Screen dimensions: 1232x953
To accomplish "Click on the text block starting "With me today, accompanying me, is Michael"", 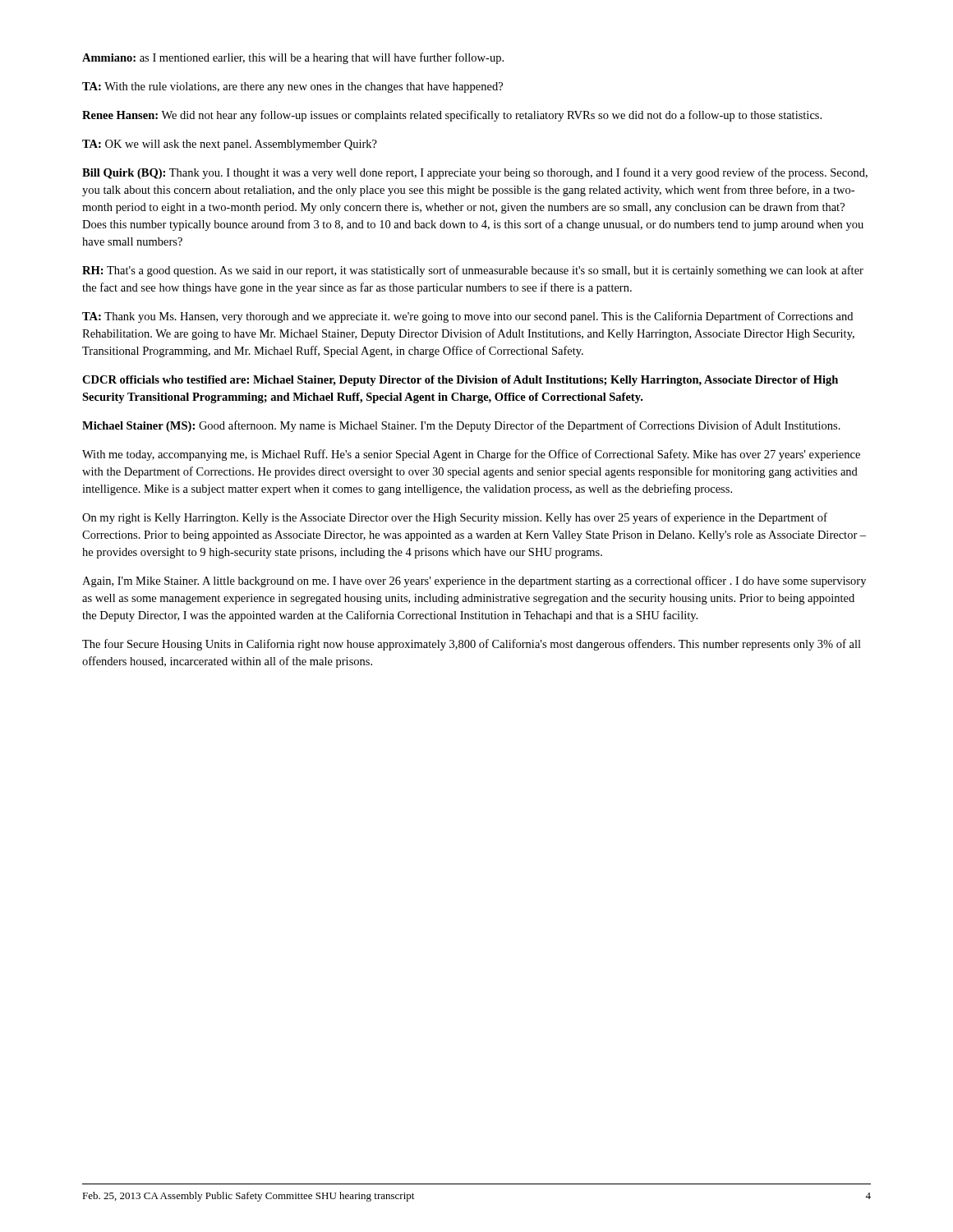I will pos(471,472).
